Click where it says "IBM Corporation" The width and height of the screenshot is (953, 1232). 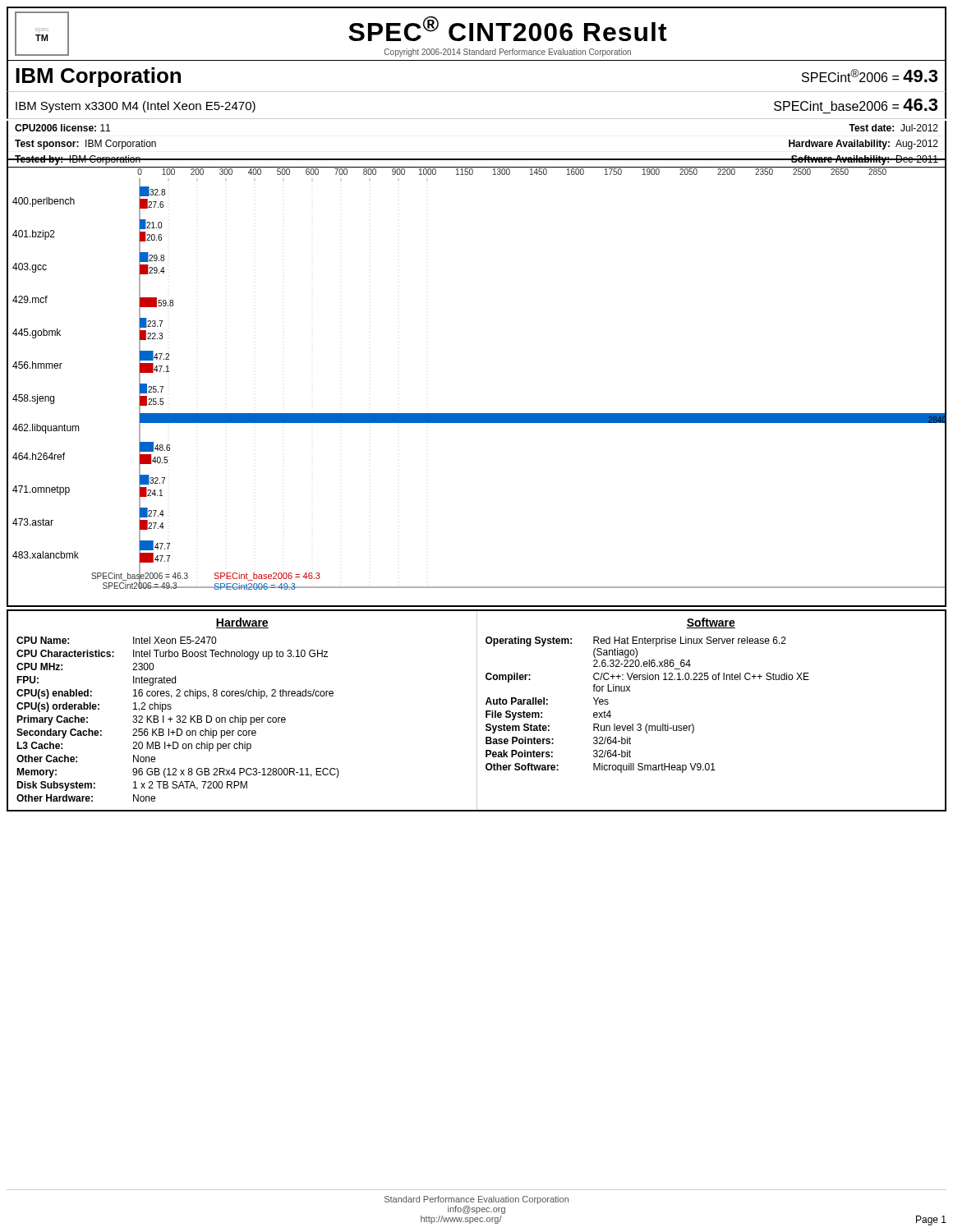pyautogui.click(x=98, y=76)
